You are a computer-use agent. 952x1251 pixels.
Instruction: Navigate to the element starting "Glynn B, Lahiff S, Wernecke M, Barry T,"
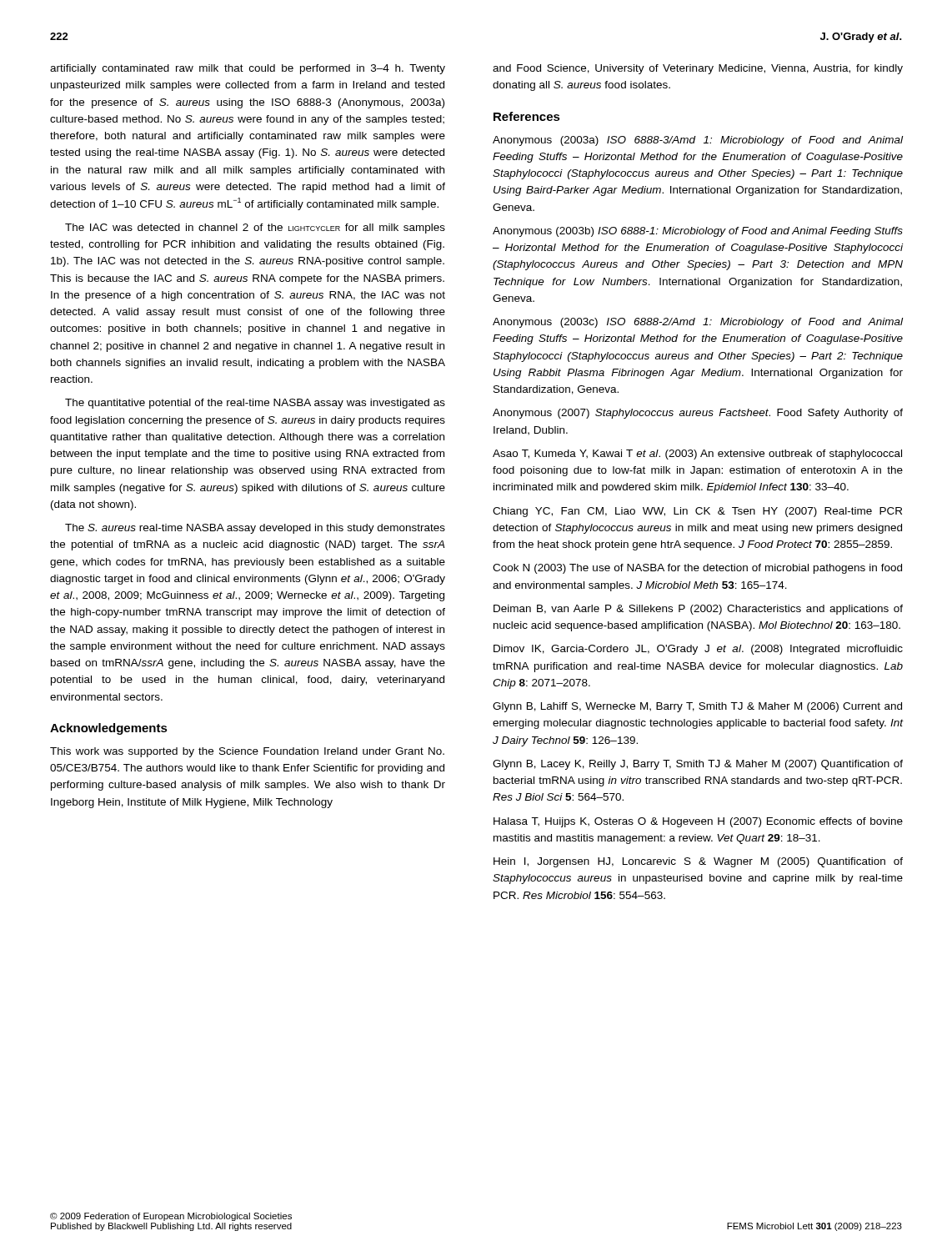pos(698,723)
